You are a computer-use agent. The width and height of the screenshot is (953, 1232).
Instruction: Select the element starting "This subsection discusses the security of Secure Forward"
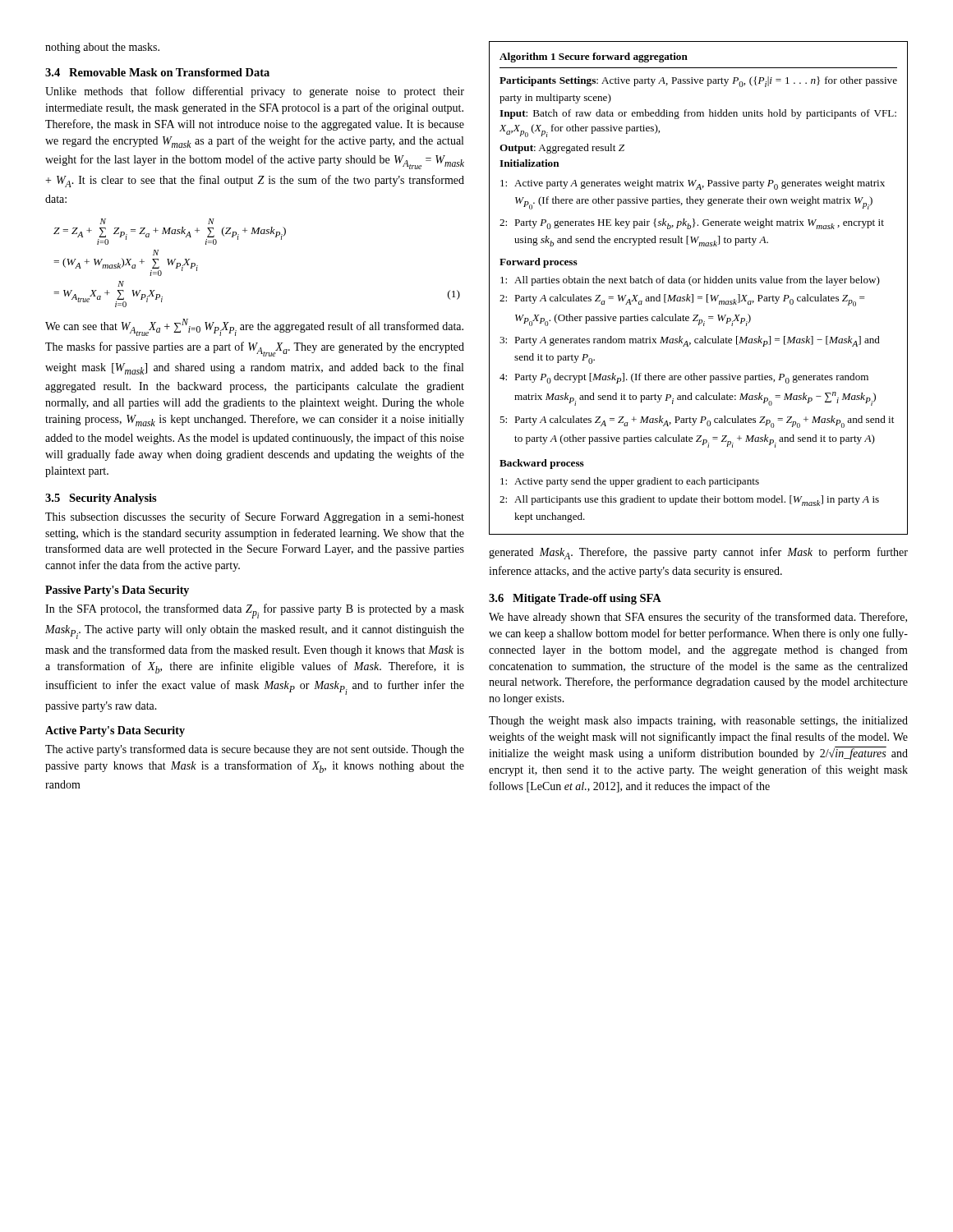point(255,542)
